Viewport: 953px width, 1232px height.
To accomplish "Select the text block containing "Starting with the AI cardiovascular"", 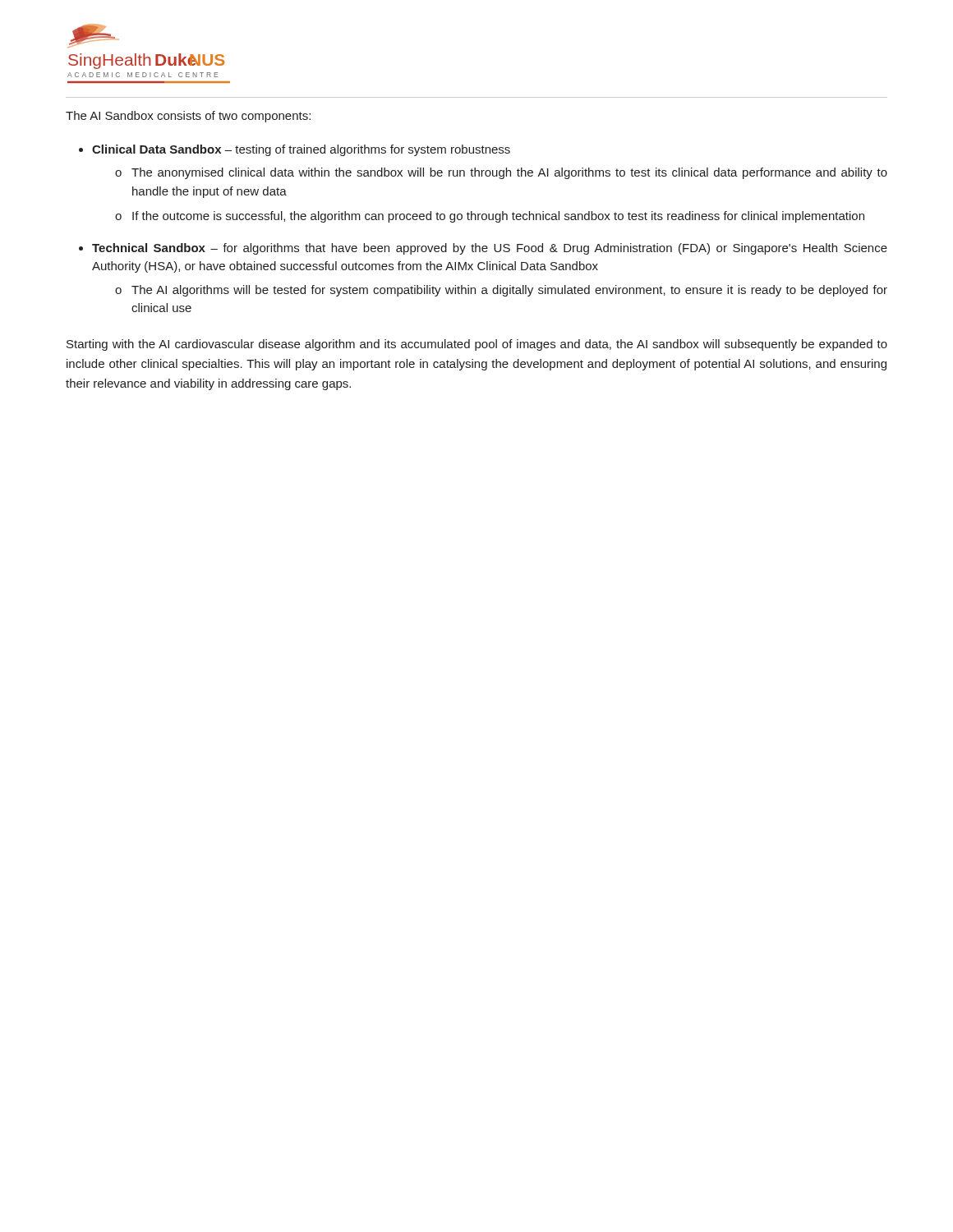I will [x=476, y=363].
